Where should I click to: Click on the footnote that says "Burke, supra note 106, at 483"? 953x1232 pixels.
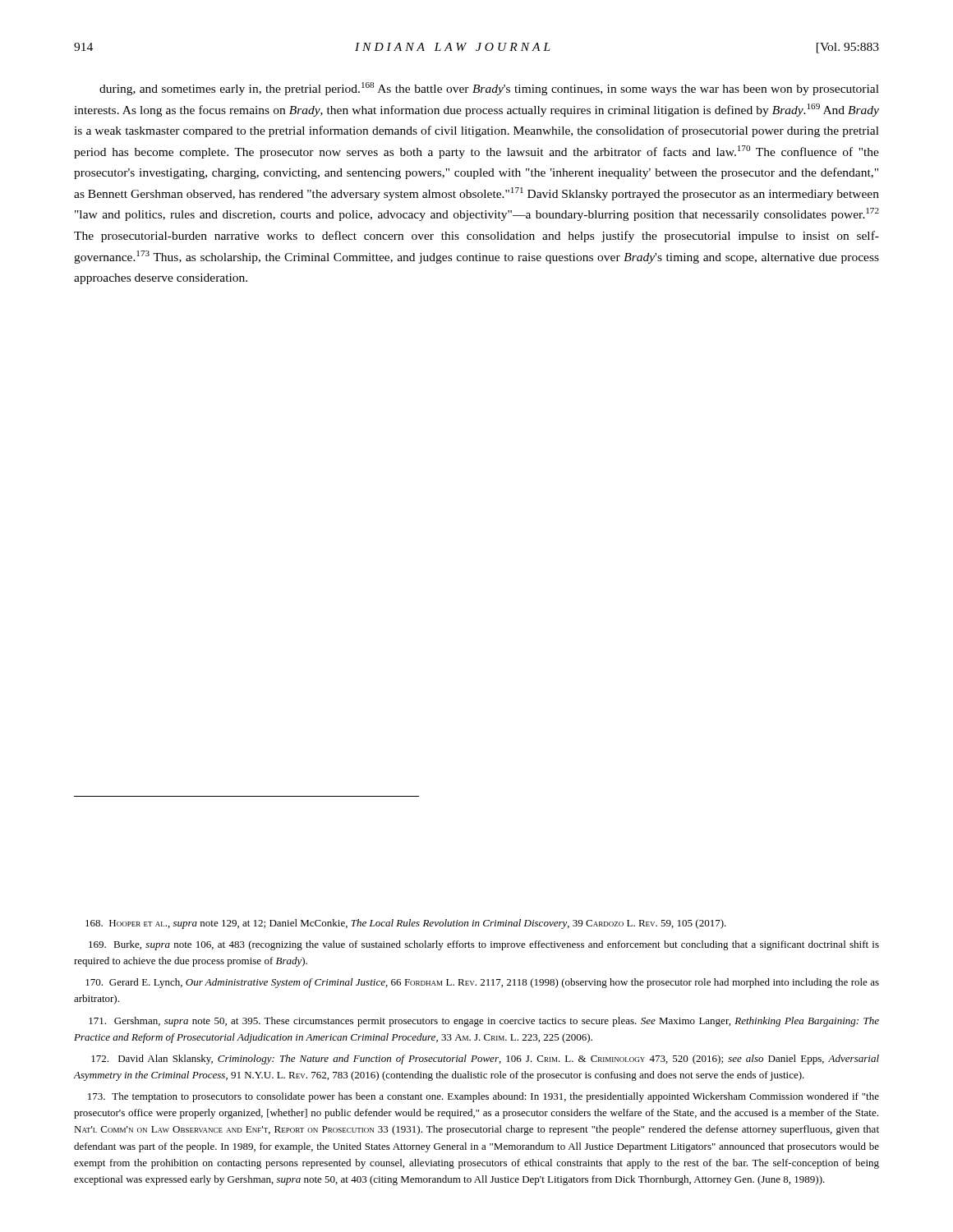[476, 953]
